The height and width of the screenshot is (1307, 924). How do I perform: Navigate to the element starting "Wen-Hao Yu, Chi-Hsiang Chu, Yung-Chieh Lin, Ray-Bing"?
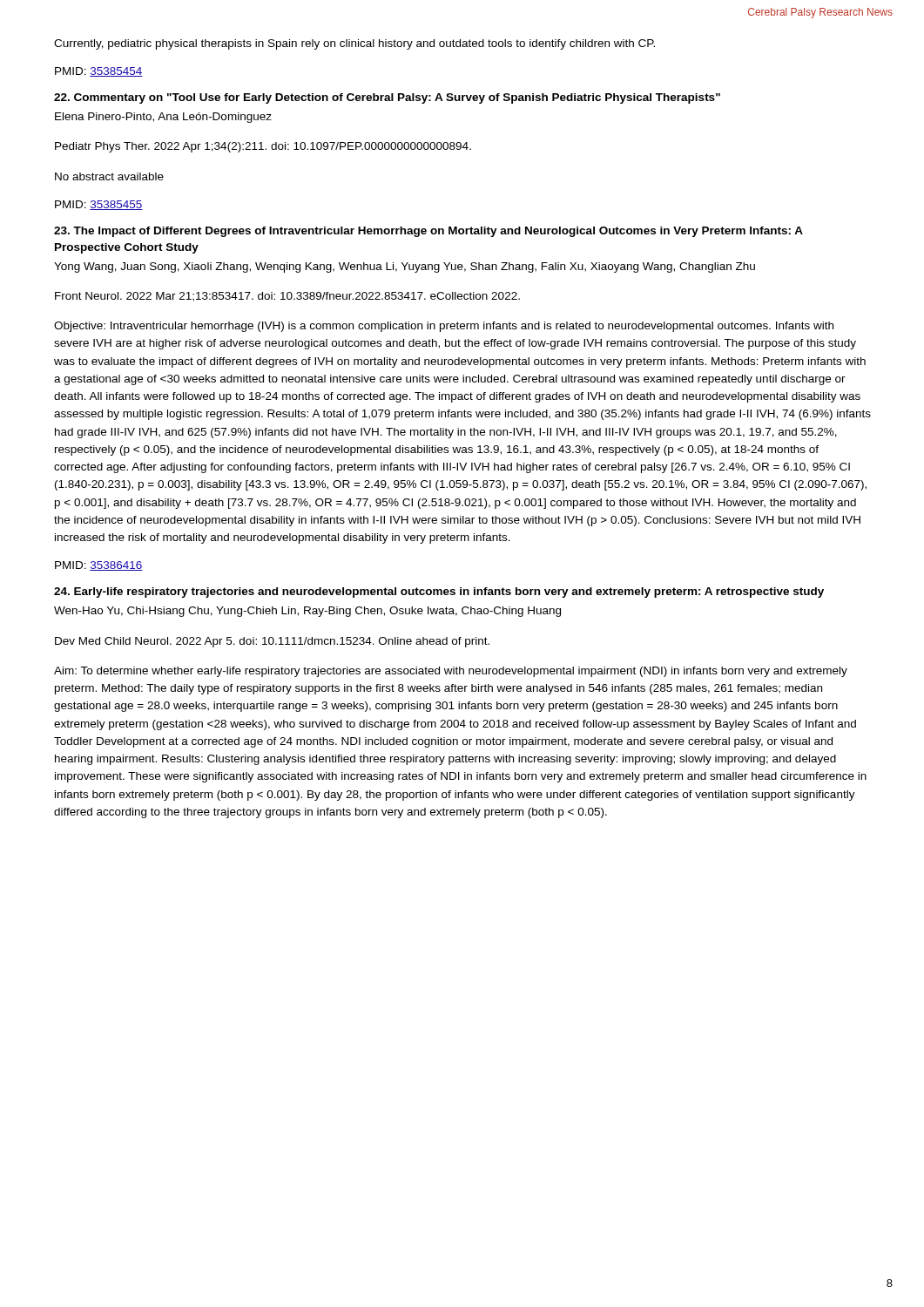(x=308, y=611)
